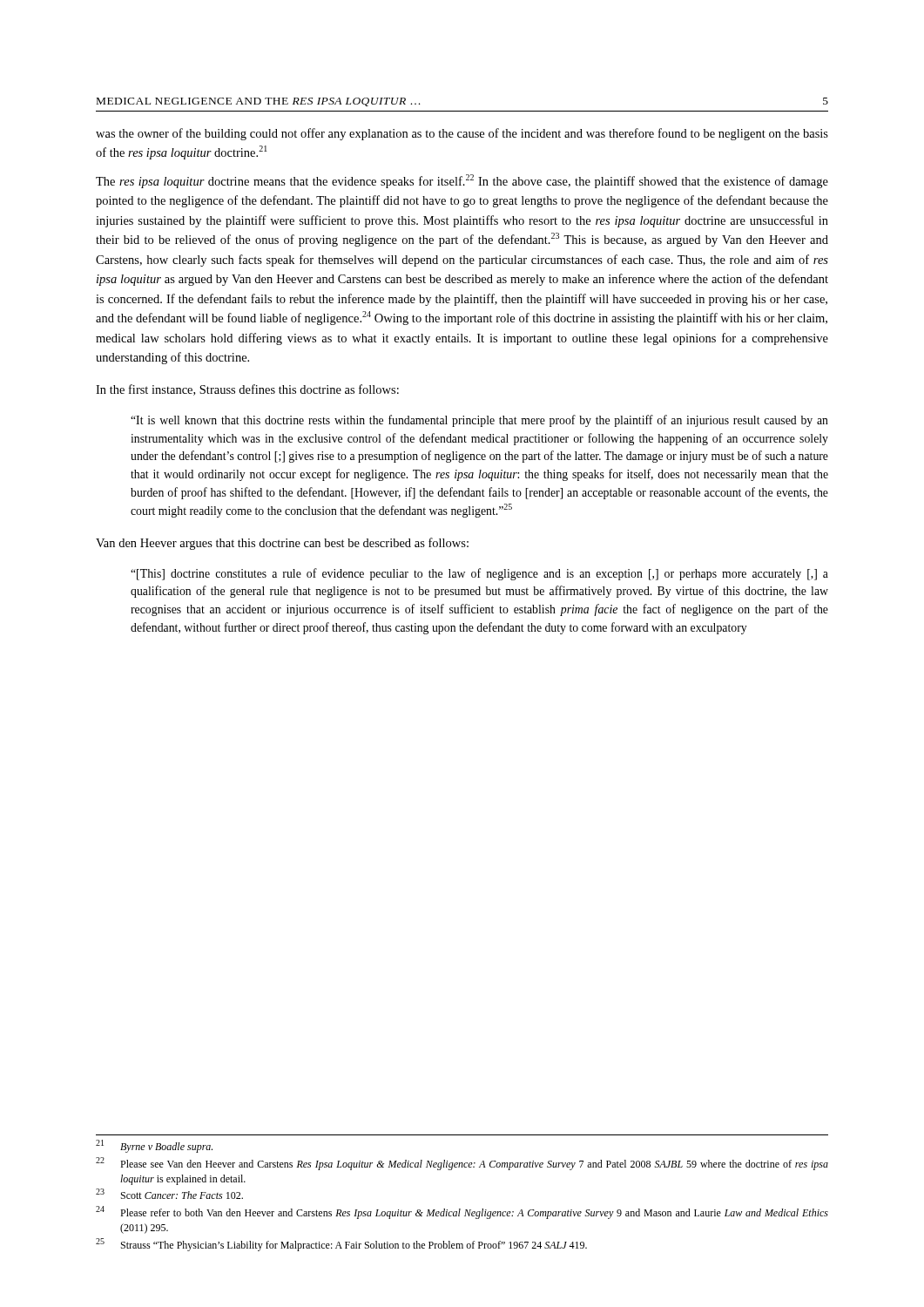The image size is (924, 1307).
Task: Locate the text block that reads "In the first instance,"
Action: [x=247, y=390]
